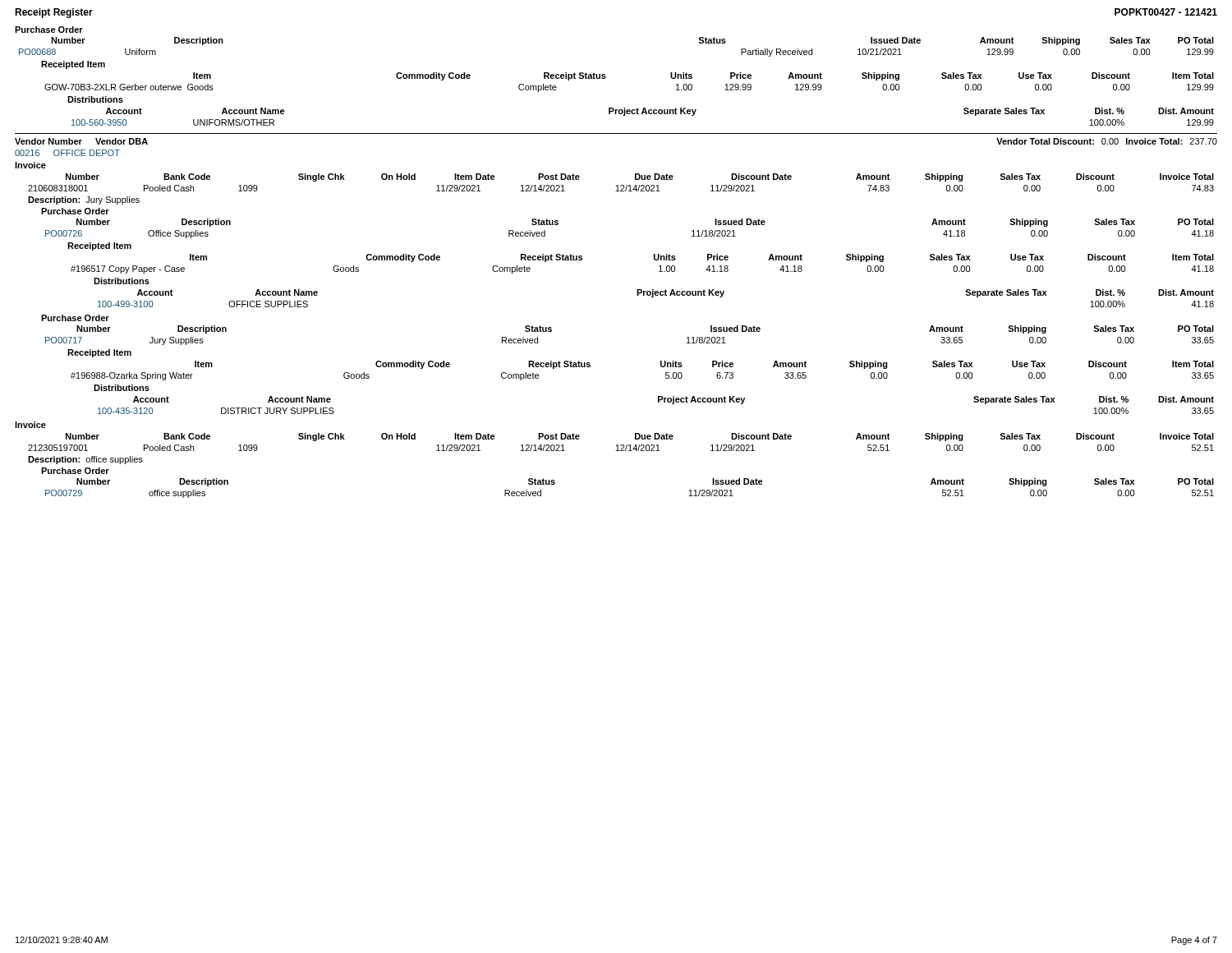Find the table that mentions "GOW-70B3-2XLR Gerber outerwe"

click(x=616, y=81)
